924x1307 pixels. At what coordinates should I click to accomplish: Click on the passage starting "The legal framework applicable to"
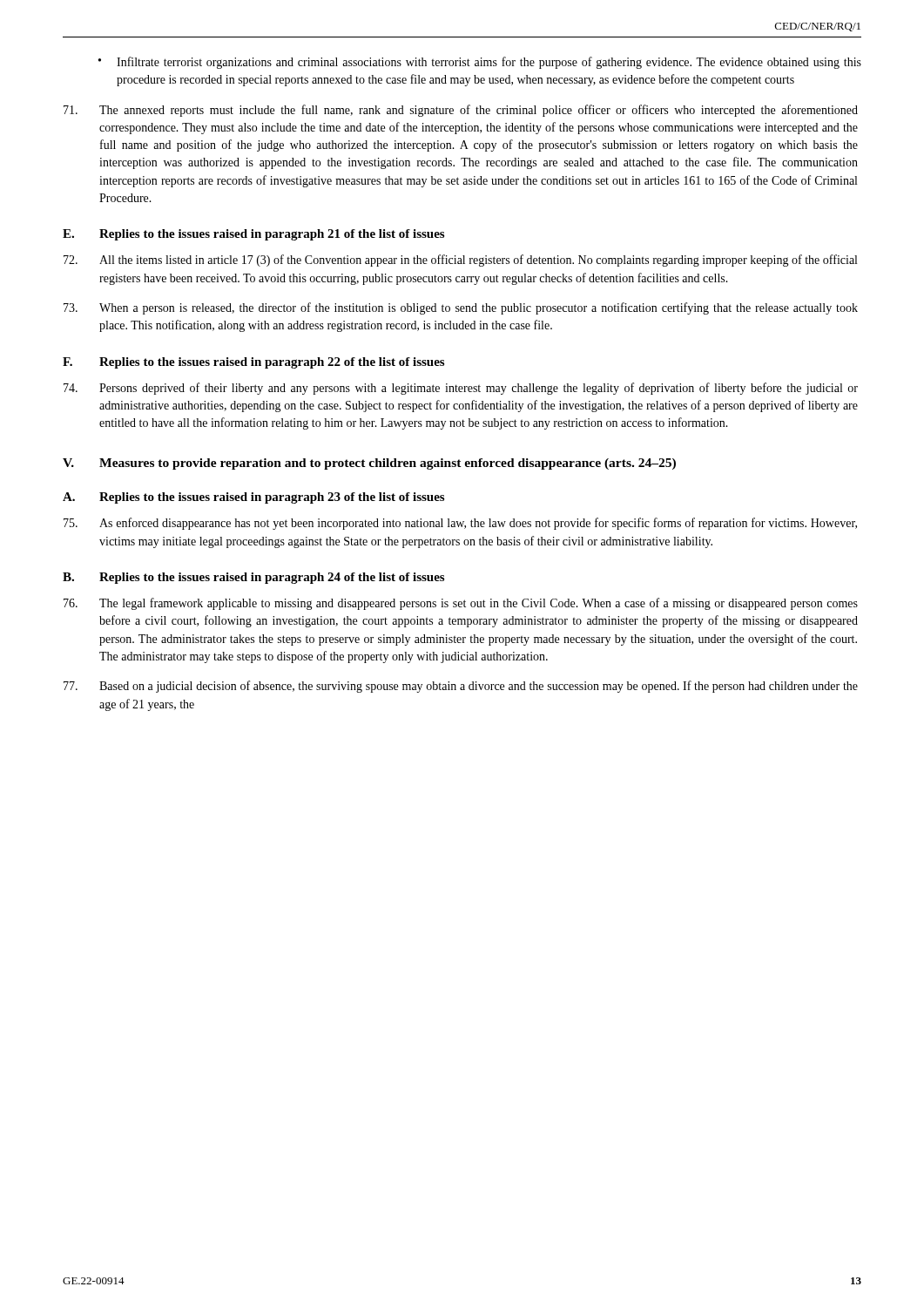460,631
